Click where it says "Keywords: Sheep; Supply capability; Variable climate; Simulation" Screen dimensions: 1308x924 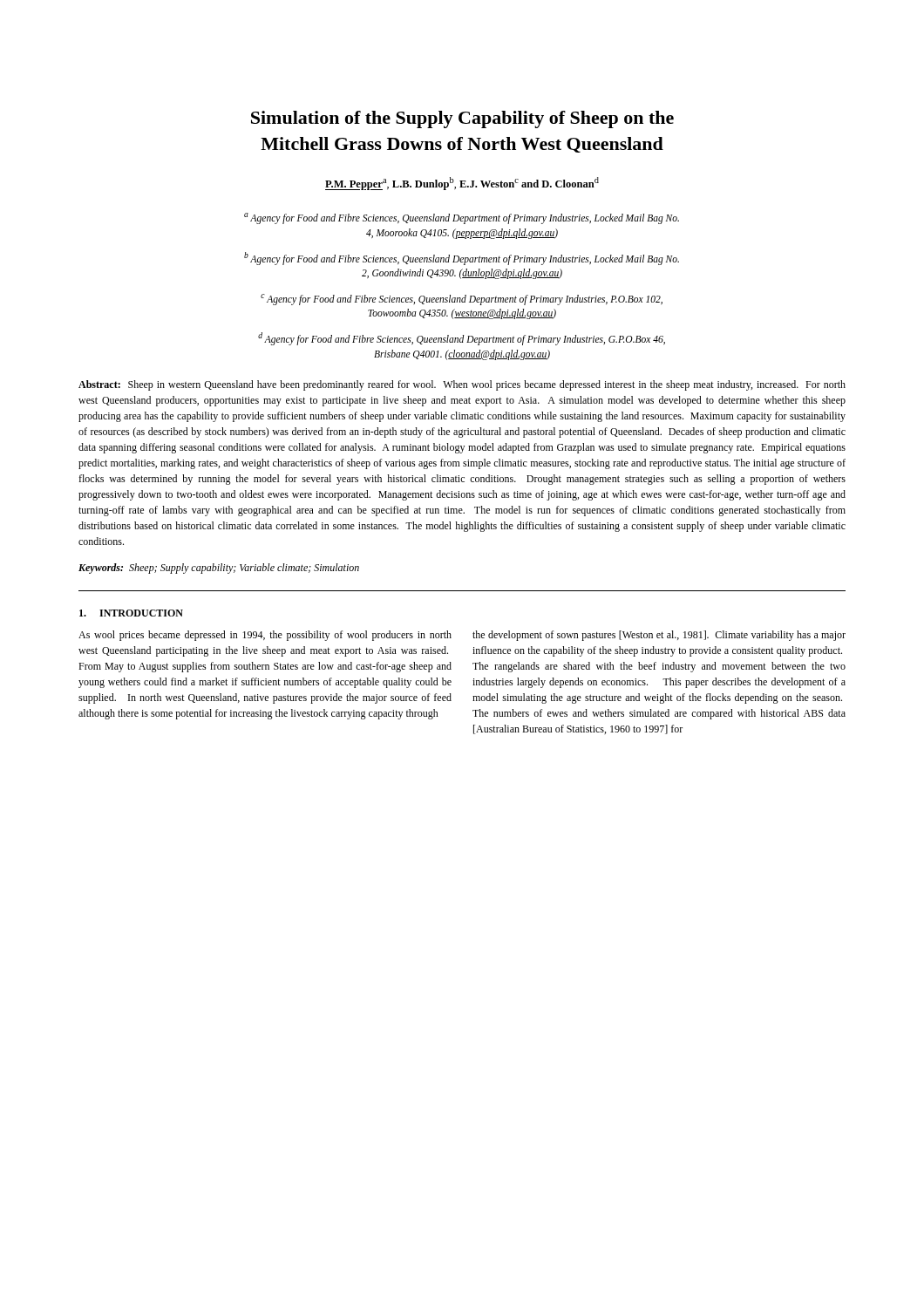tap(219, 568)
